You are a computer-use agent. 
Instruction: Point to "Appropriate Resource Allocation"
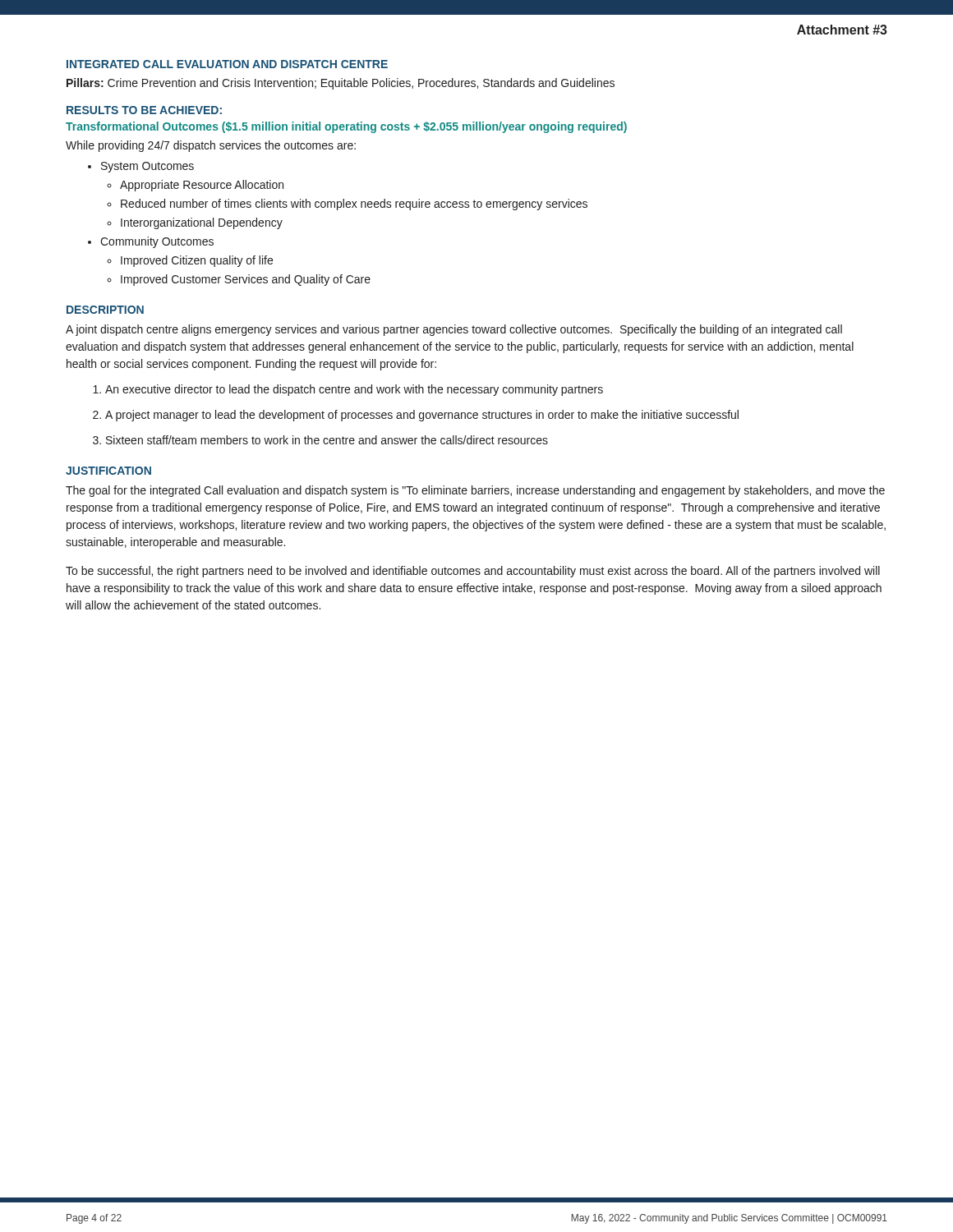pyautogui.click(x=202, y=185)
